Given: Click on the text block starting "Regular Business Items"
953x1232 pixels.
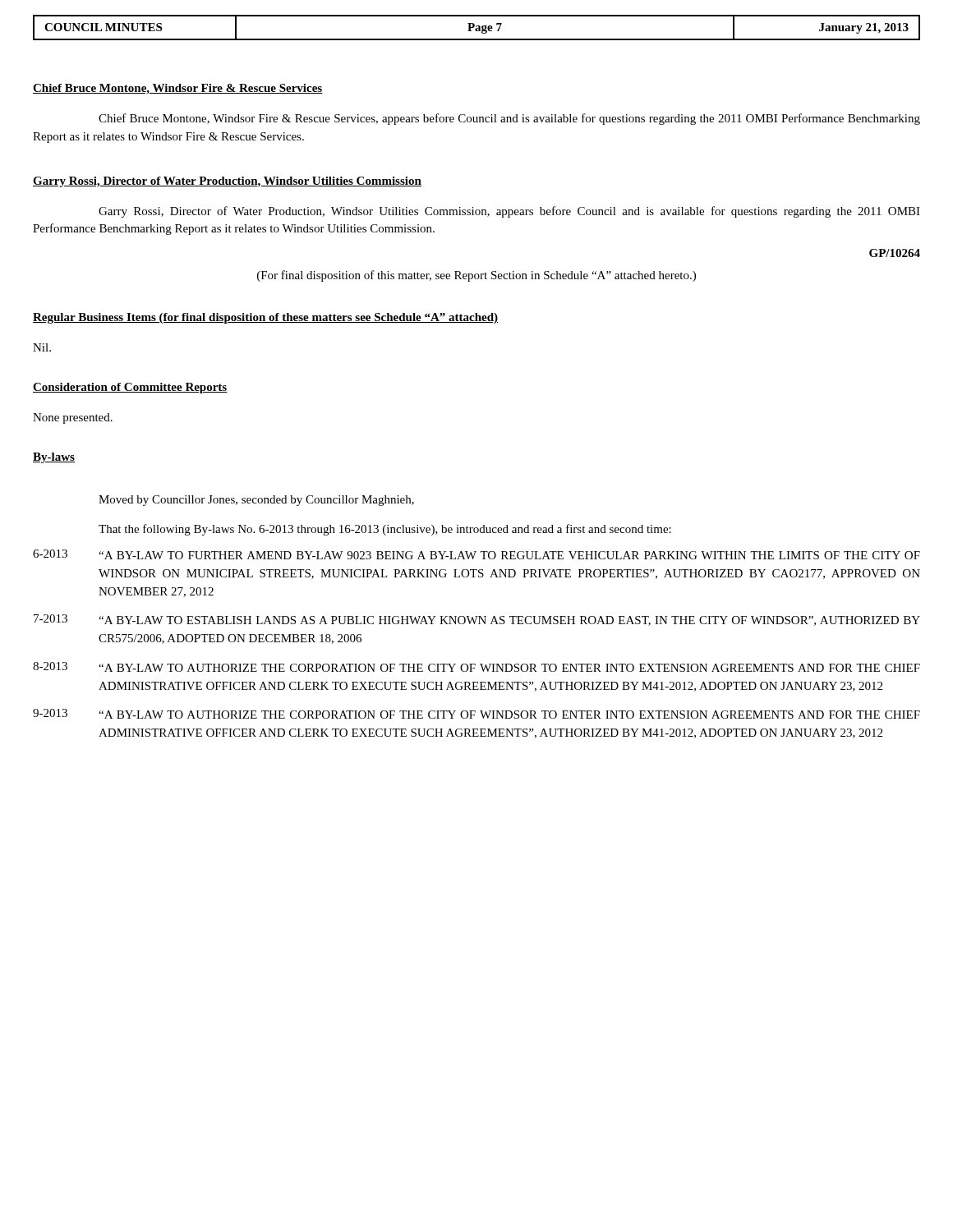Looking at the screenshot, I should click(476, 317).
